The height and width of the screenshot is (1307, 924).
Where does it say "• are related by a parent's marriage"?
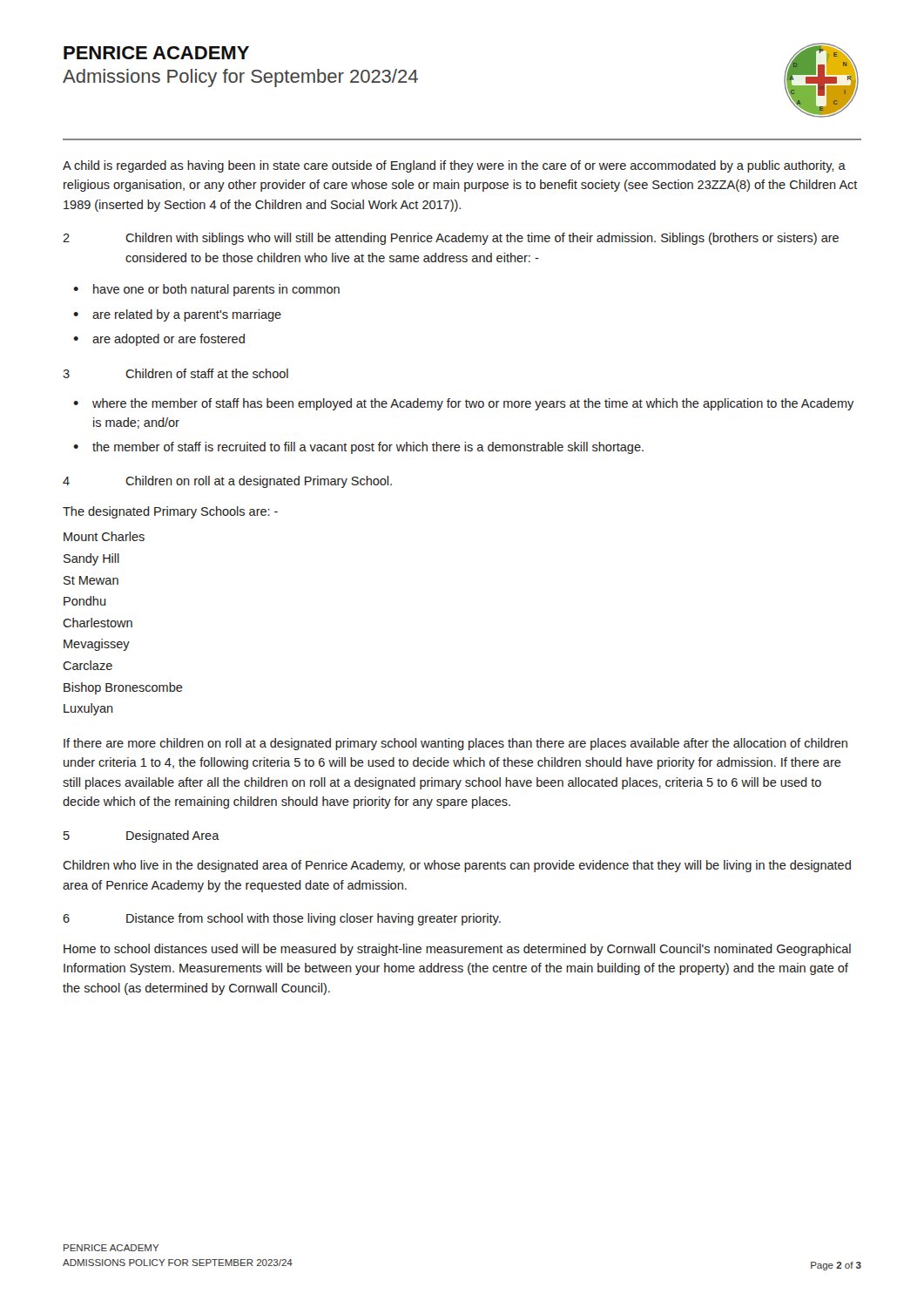tap(177, 315)
